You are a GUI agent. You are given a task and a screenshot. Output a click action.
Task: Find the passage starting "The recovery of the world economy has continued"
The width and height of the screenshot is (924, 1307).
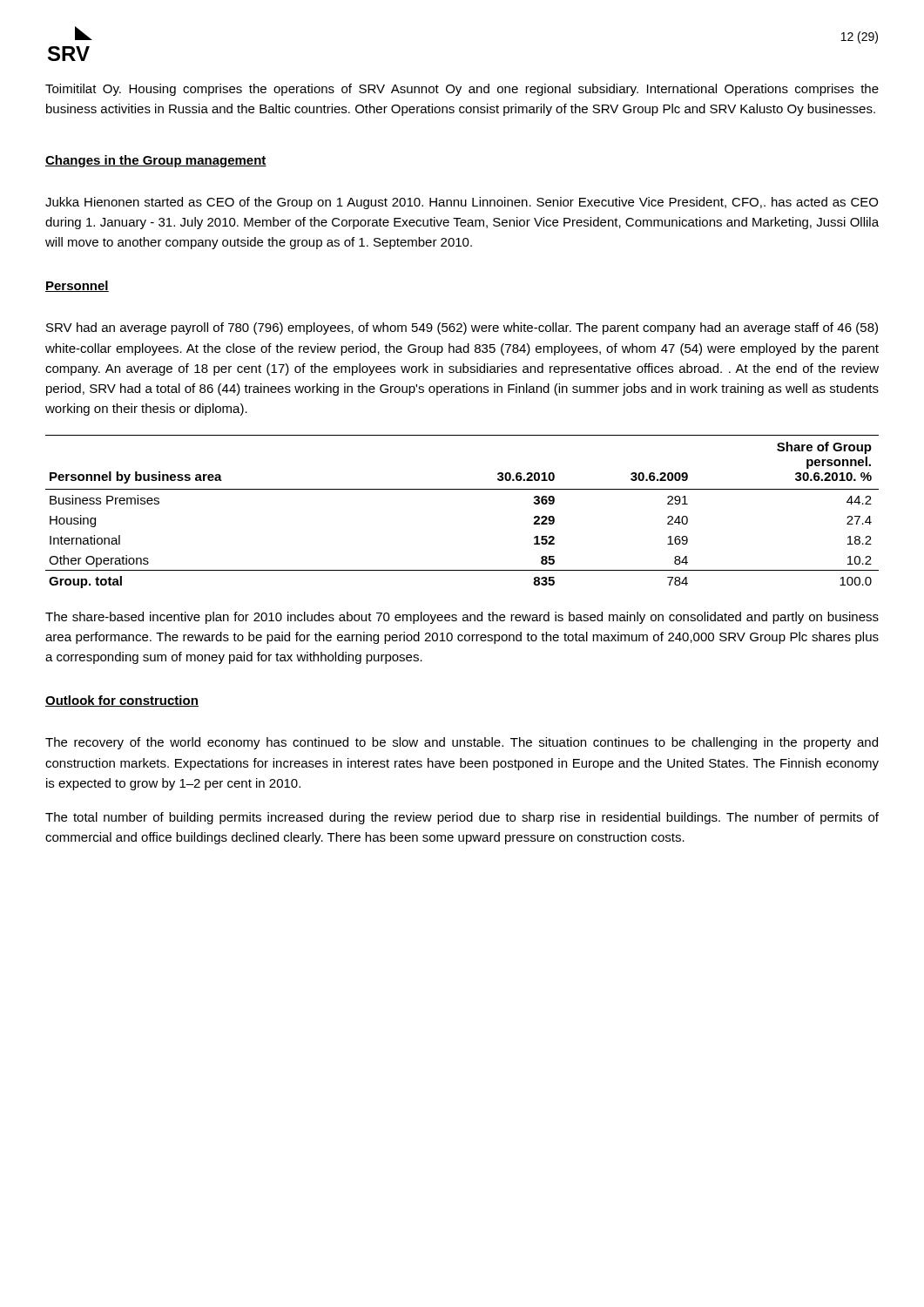coord(462,762)
